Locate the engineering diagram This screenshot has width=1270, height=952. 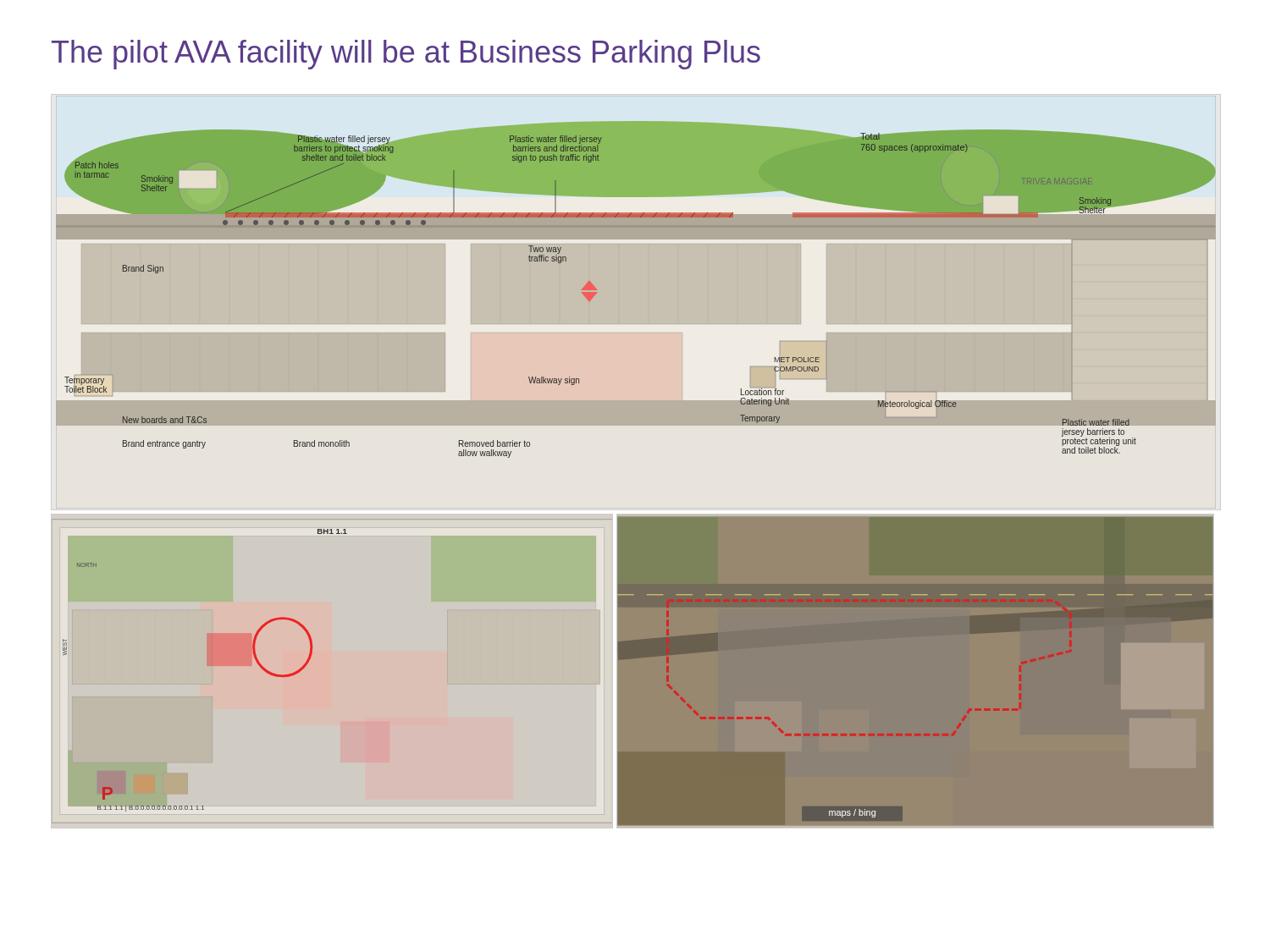coord(636,302)
